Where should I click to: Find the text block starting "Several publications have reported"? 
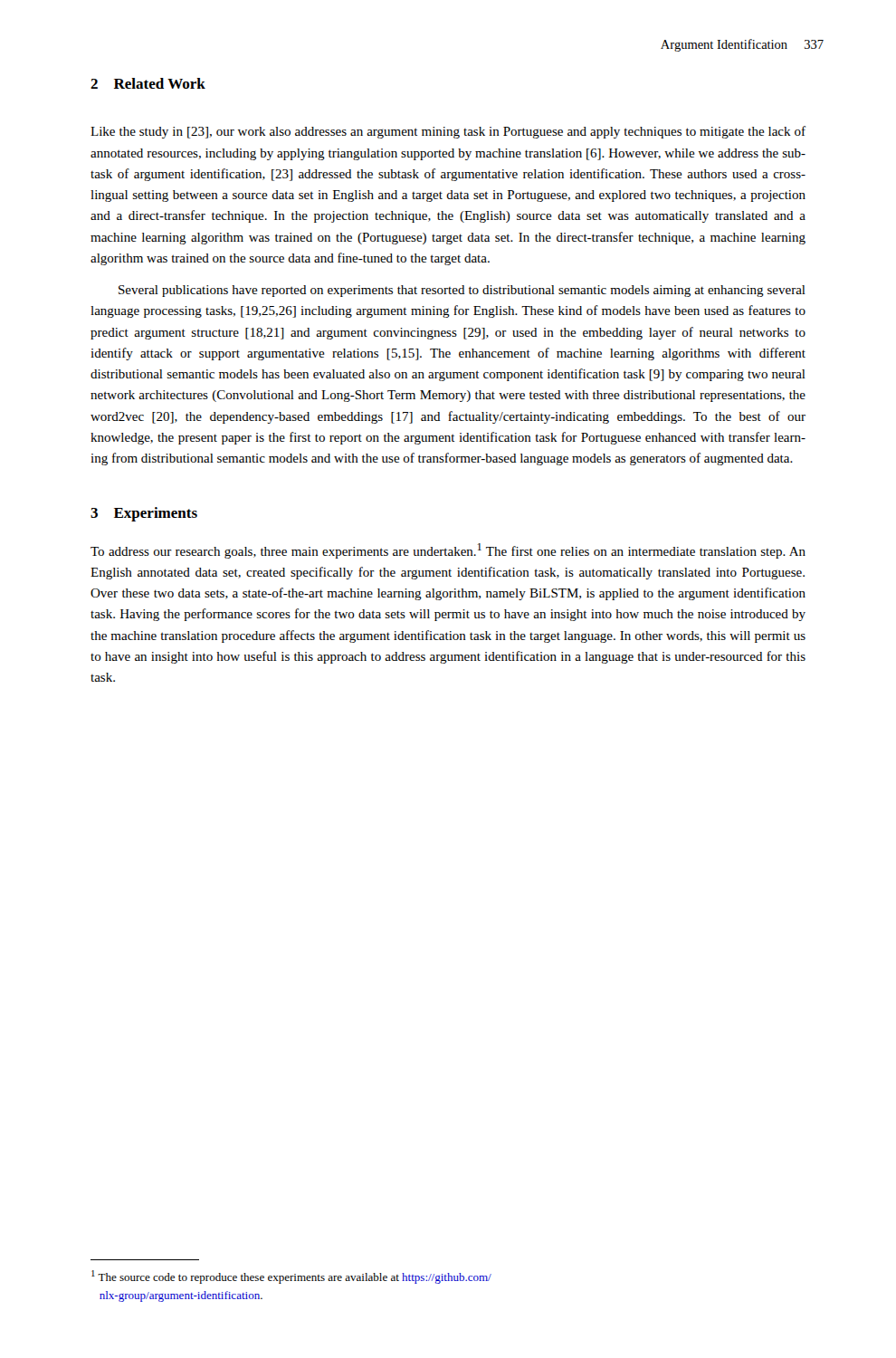(x=448, y=375)
